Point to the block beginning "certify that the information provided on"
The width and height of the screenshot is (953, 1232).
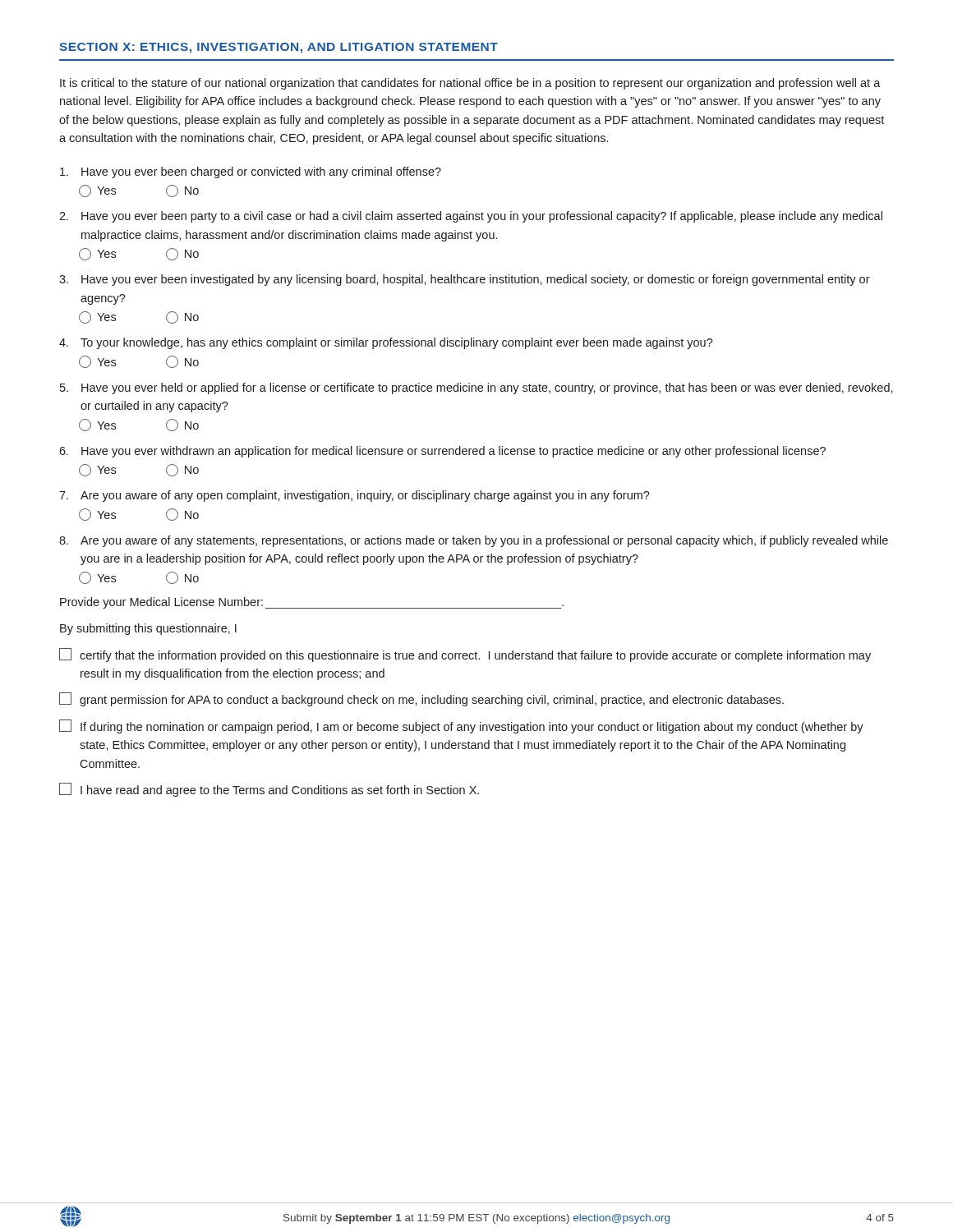[x=476, y=664]
